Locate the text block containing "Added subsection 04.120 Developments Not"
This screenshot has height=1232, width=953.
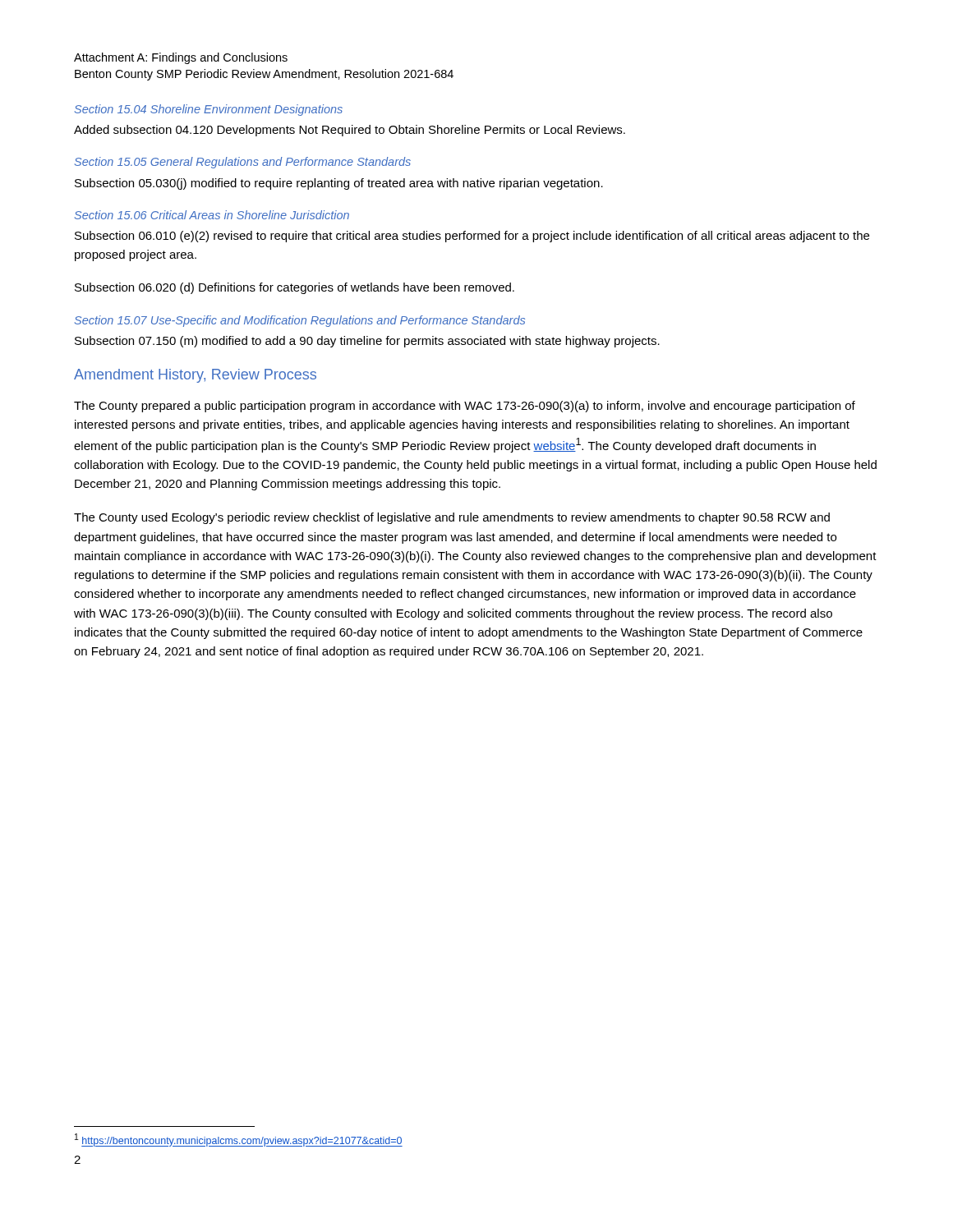pos(476,130)
